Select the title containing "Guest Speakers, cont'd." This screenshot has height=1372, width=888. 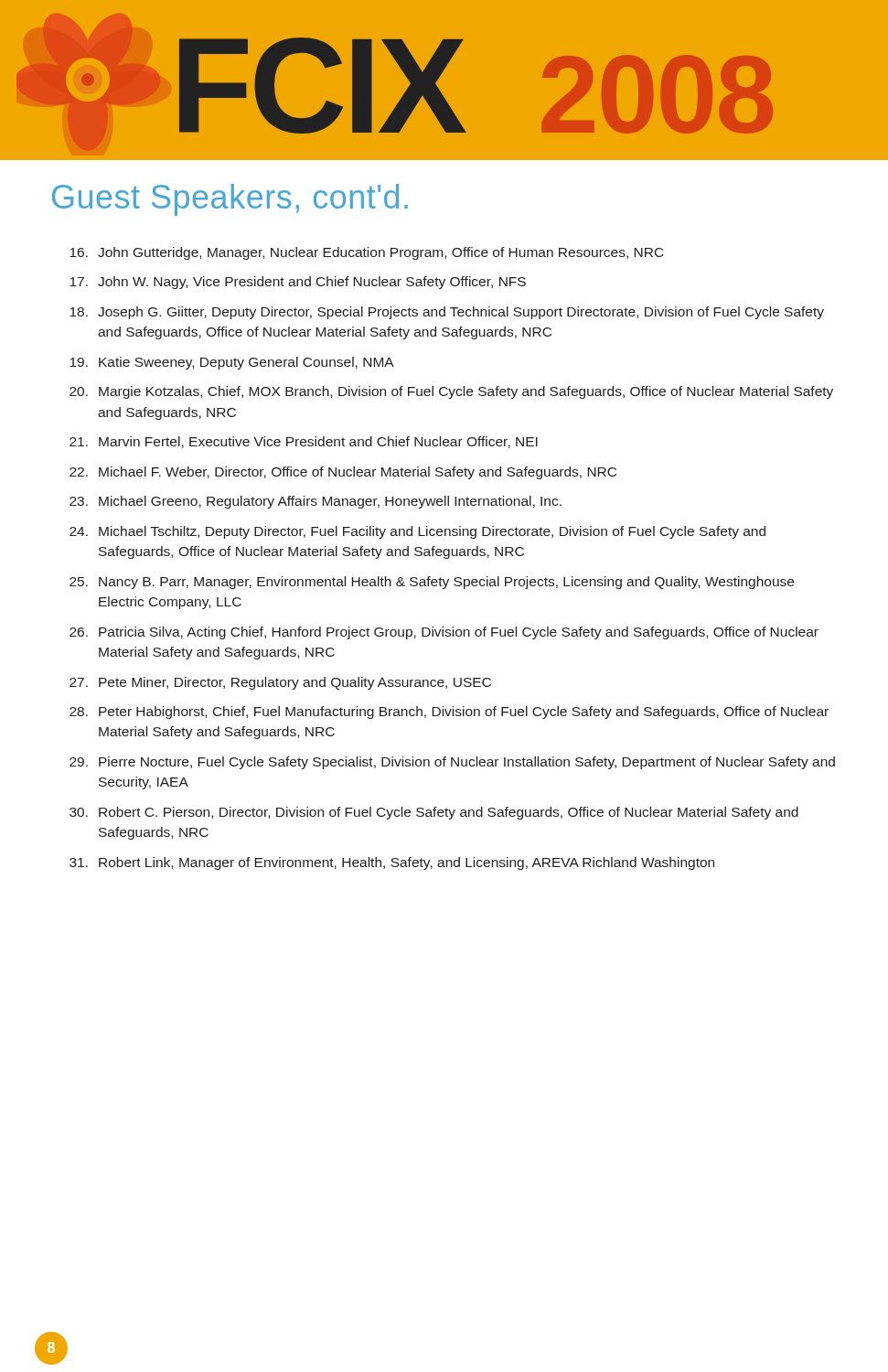coord(230,200)
